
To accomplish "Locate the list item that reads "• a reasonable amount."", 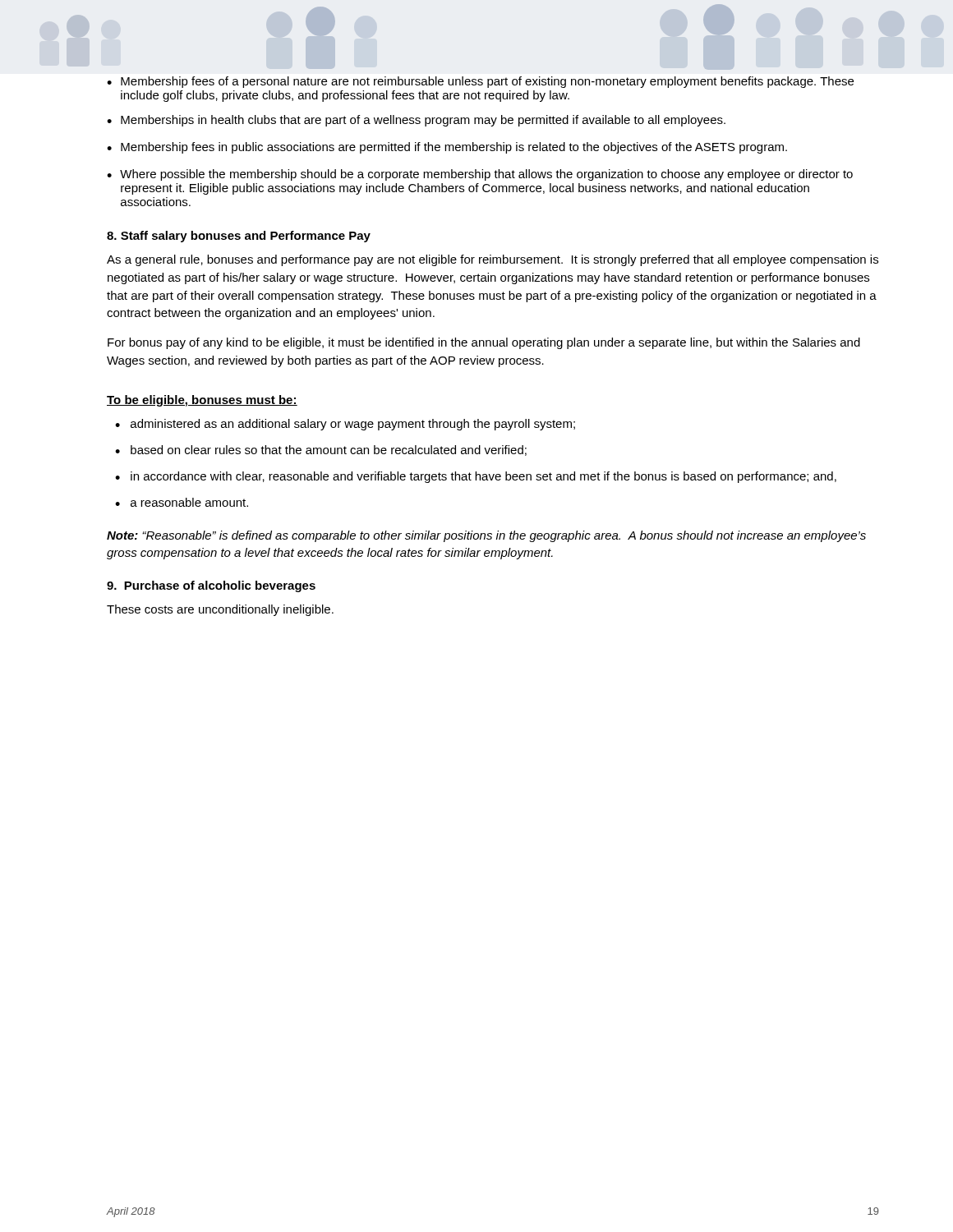I will (x=182, y=503).
